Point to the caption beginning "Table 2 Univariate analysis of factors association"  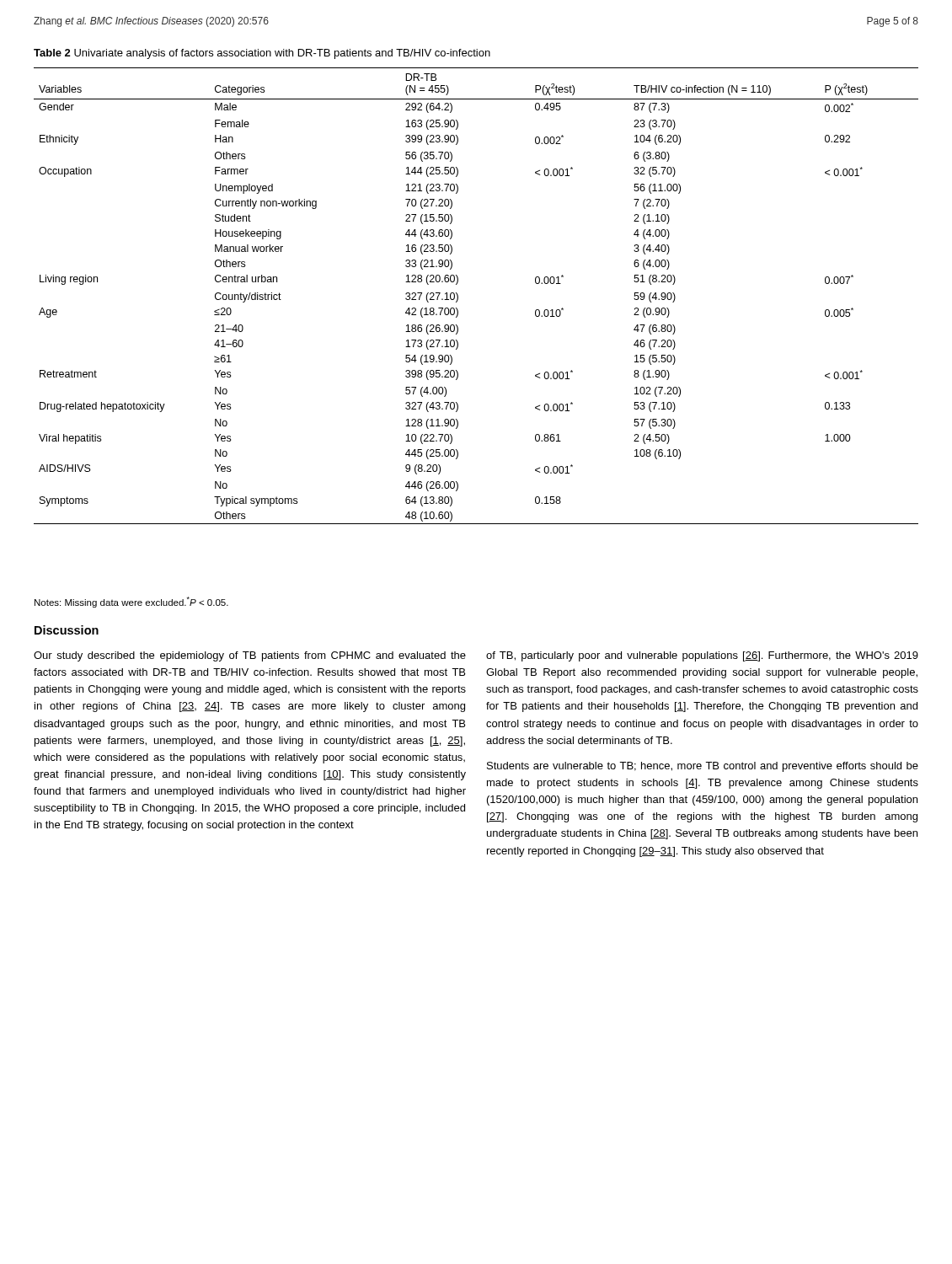click(262, 53)
